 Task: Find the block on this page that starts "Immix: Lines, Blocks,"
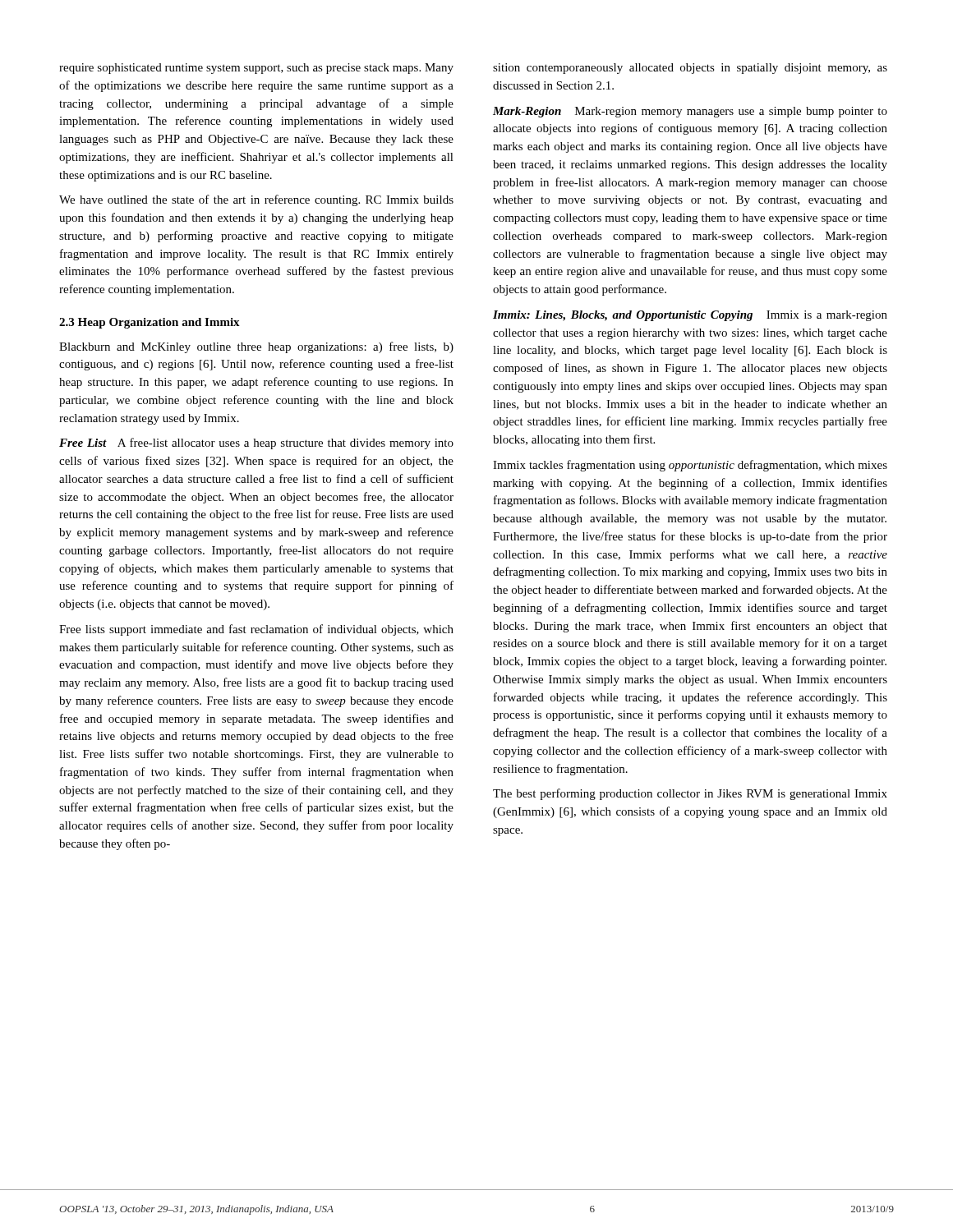click(x=690, y=378)
